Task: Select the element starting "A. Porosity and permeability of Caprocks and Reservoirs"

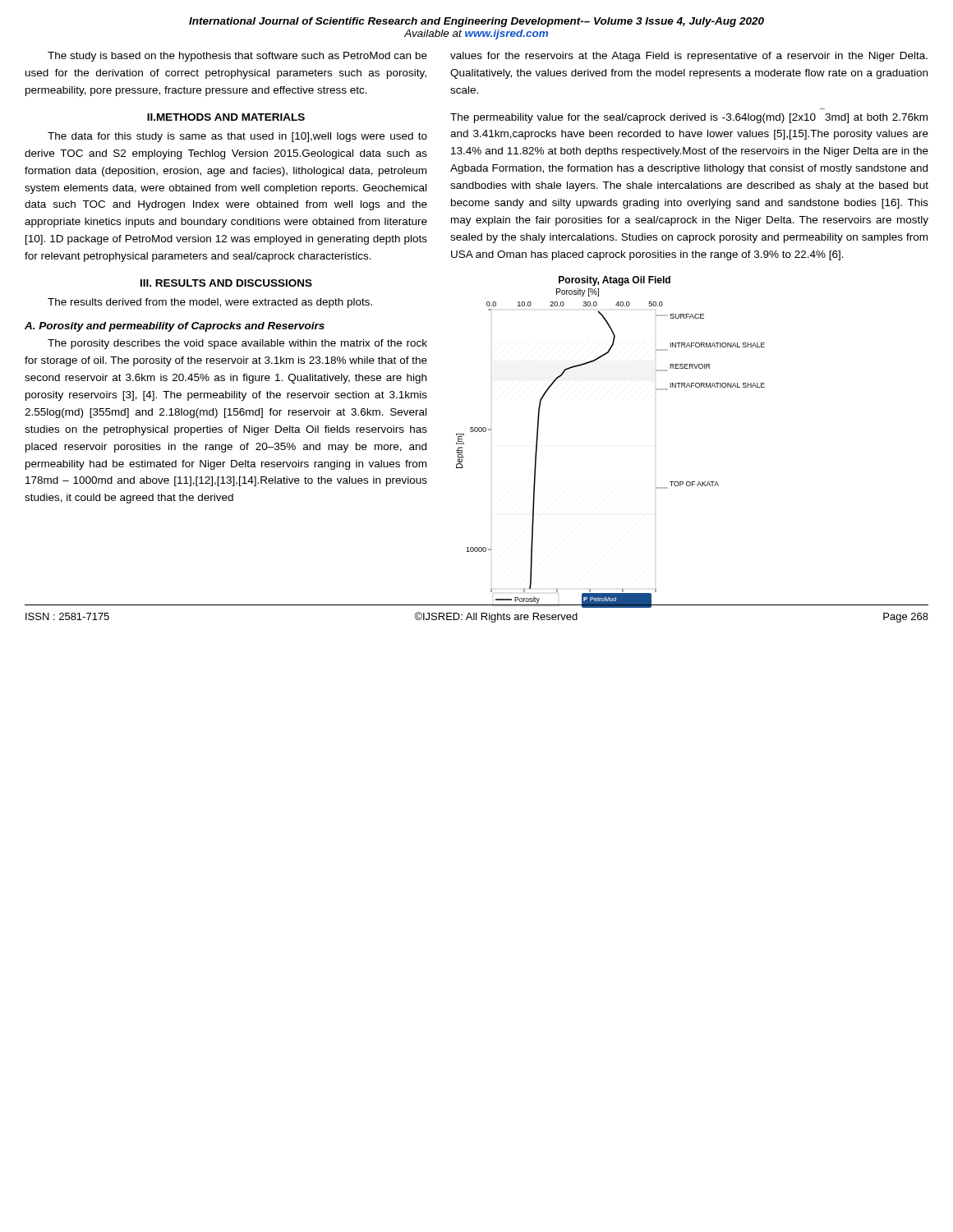Action: (x=175, y=326)
